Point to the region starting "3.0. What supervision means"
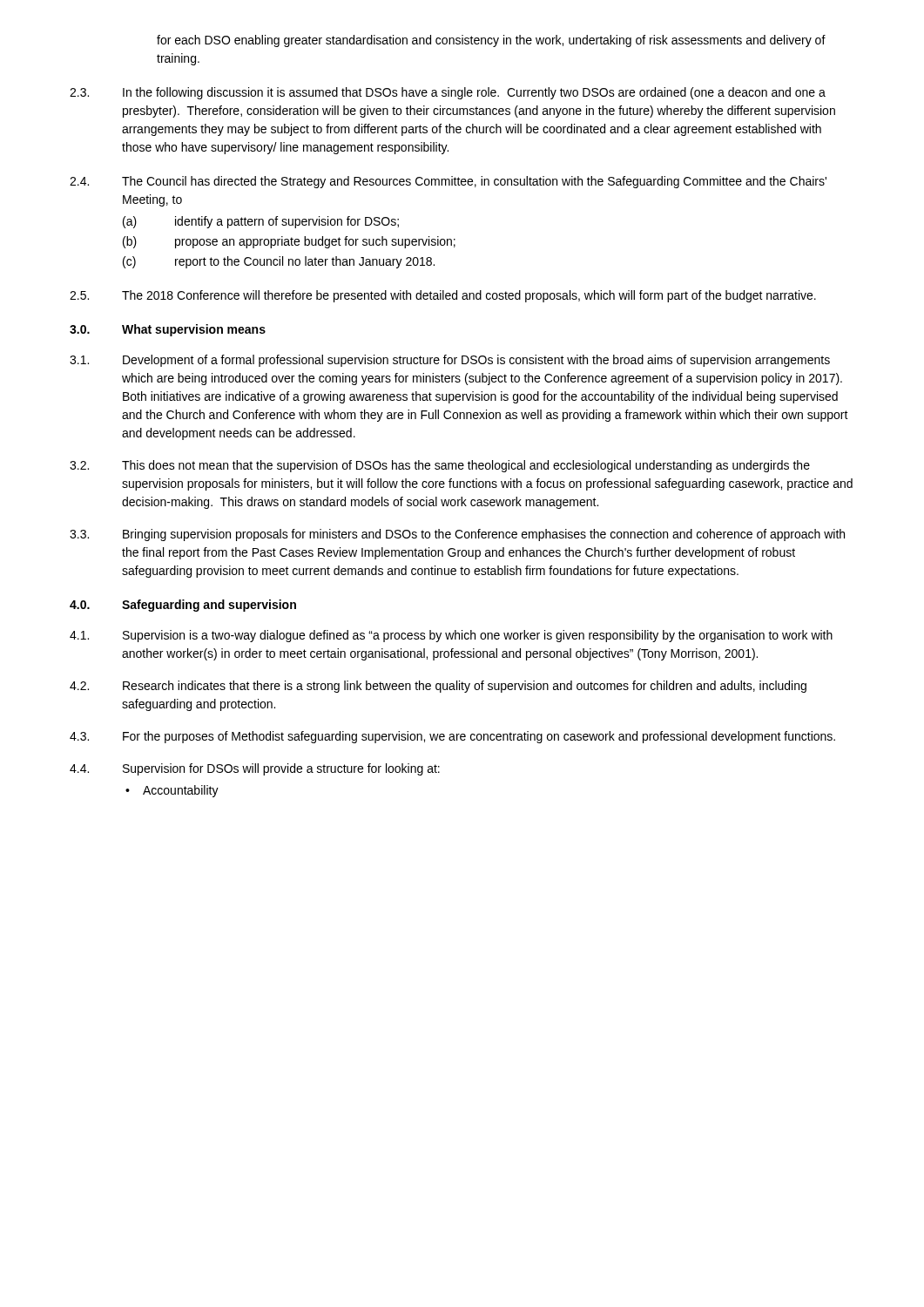 [x=168, y=330]
